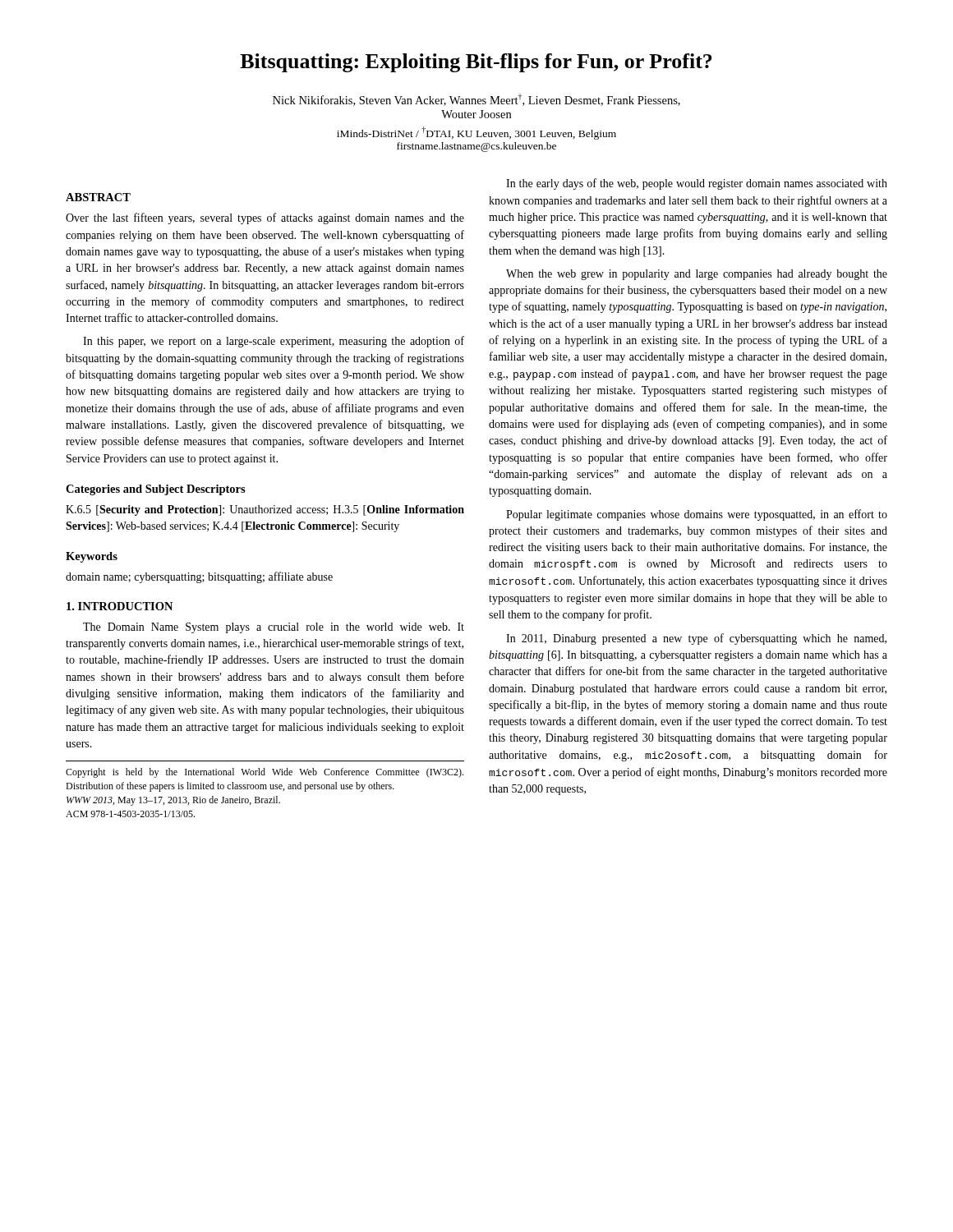Select the text block containing "Nick Nikiforakis, Steven"
953x1232 pixels.
pyautogui.click(x=476, y=106)
